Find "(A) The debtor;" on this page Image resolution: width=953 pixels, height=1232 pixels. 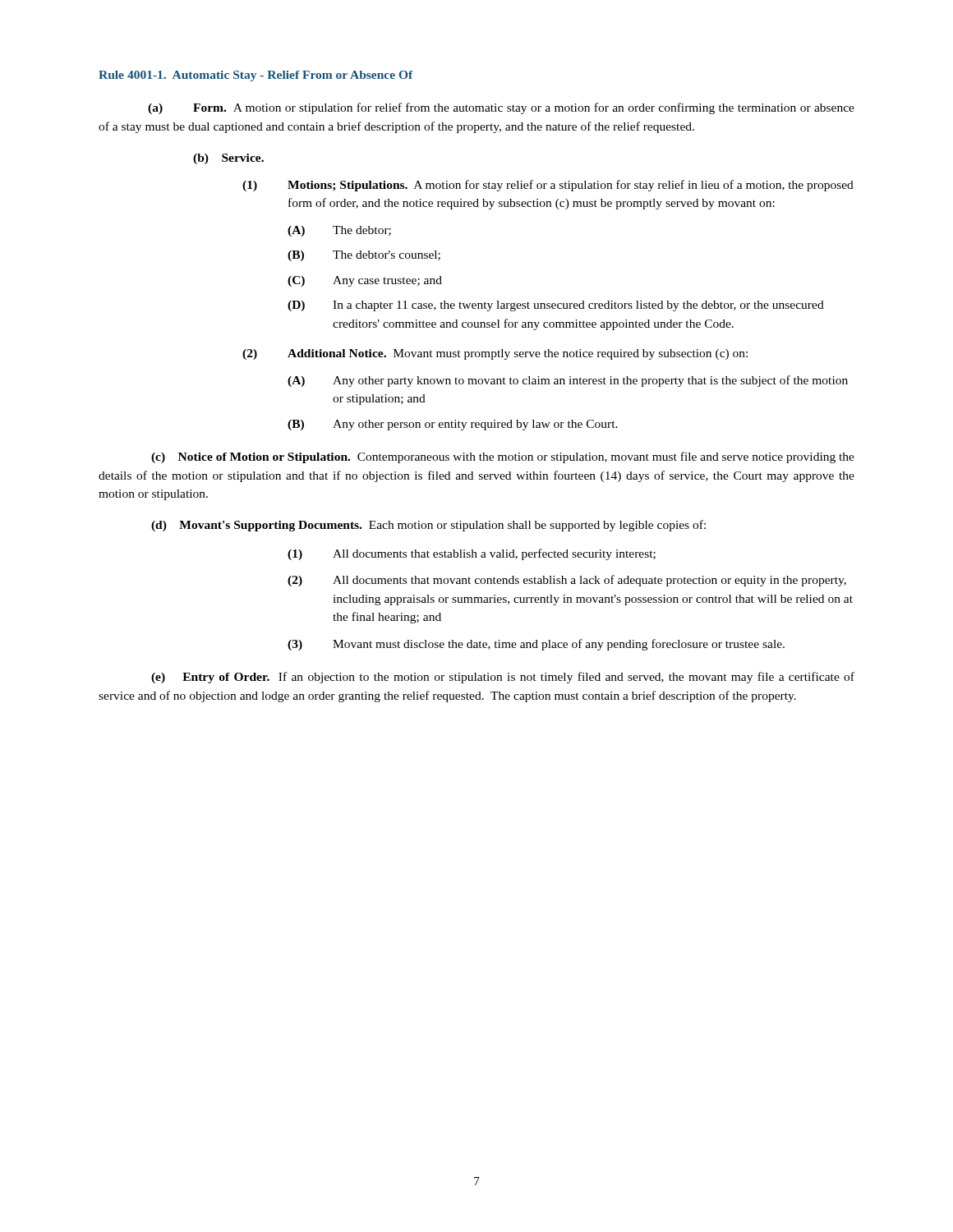tap(339, 231)
